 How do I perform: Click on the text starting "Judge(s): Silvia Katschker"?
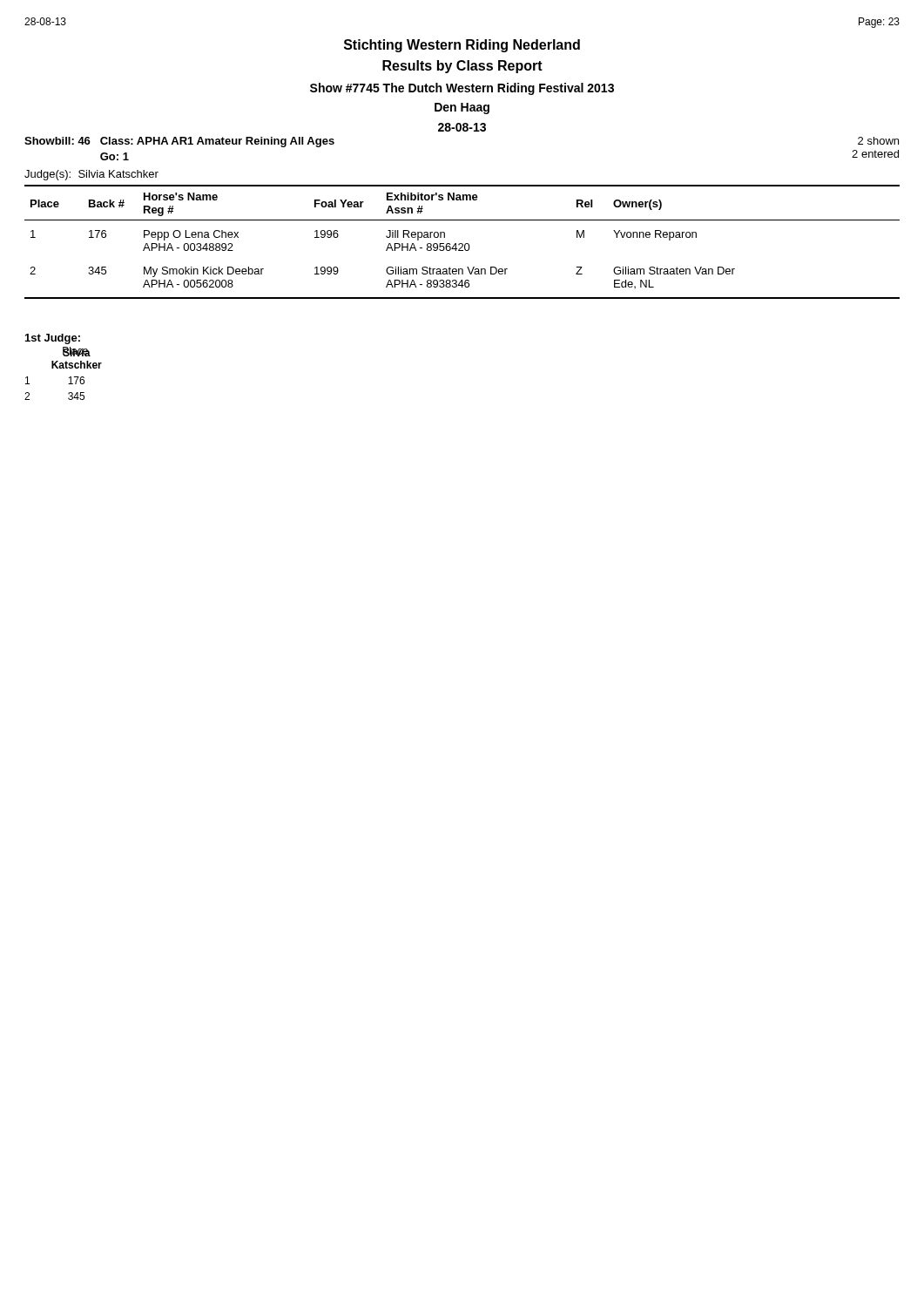point(91,174)
